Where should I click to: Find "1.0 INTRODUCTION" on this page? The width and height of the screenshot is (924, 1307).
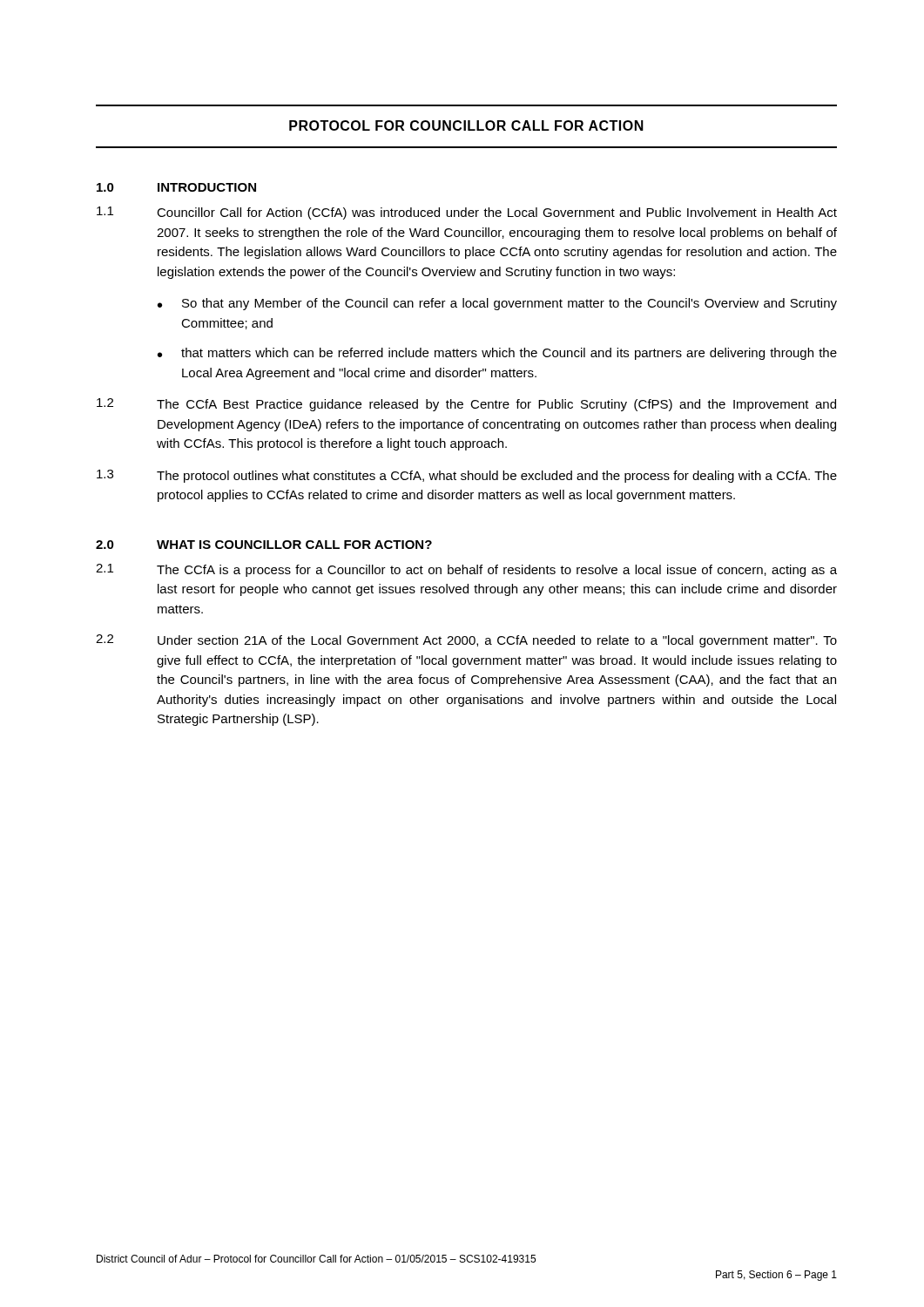[x=176, y=187]
